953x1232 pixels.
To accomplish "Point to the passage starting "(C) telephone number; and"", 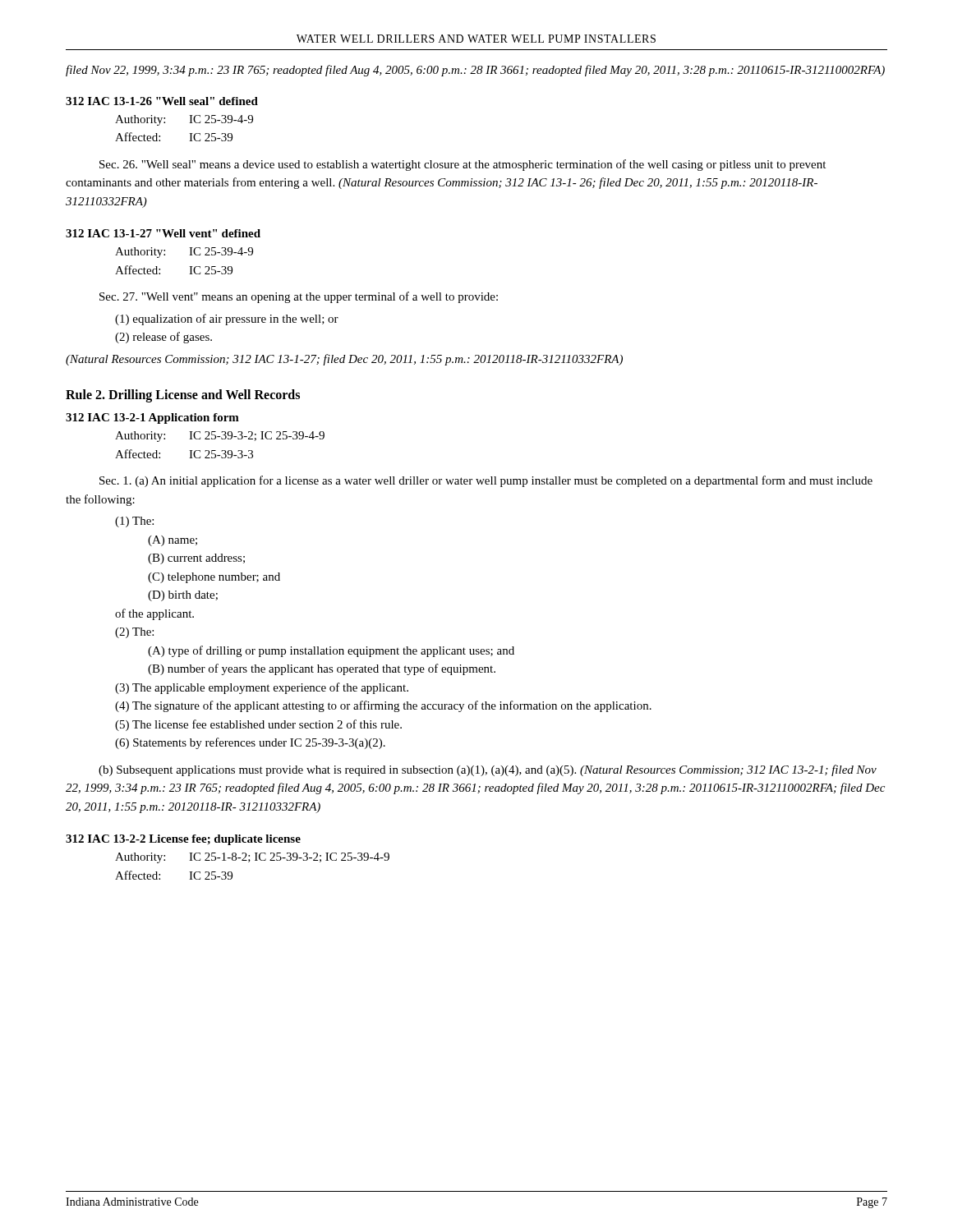I will pos(214,576).
